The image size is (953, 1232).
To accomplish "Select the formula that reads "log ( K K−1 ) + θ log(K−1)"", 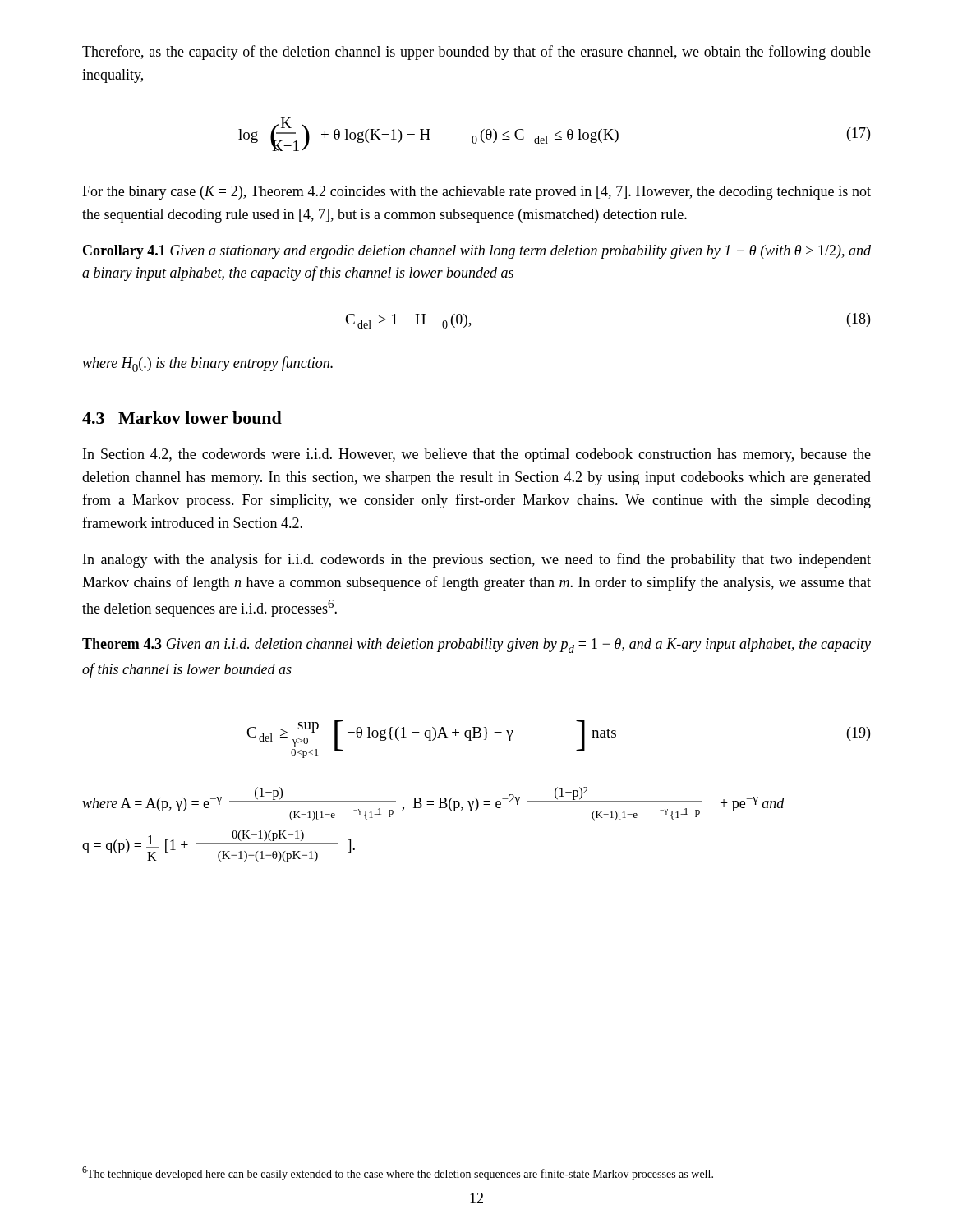I will coord(476,134).
